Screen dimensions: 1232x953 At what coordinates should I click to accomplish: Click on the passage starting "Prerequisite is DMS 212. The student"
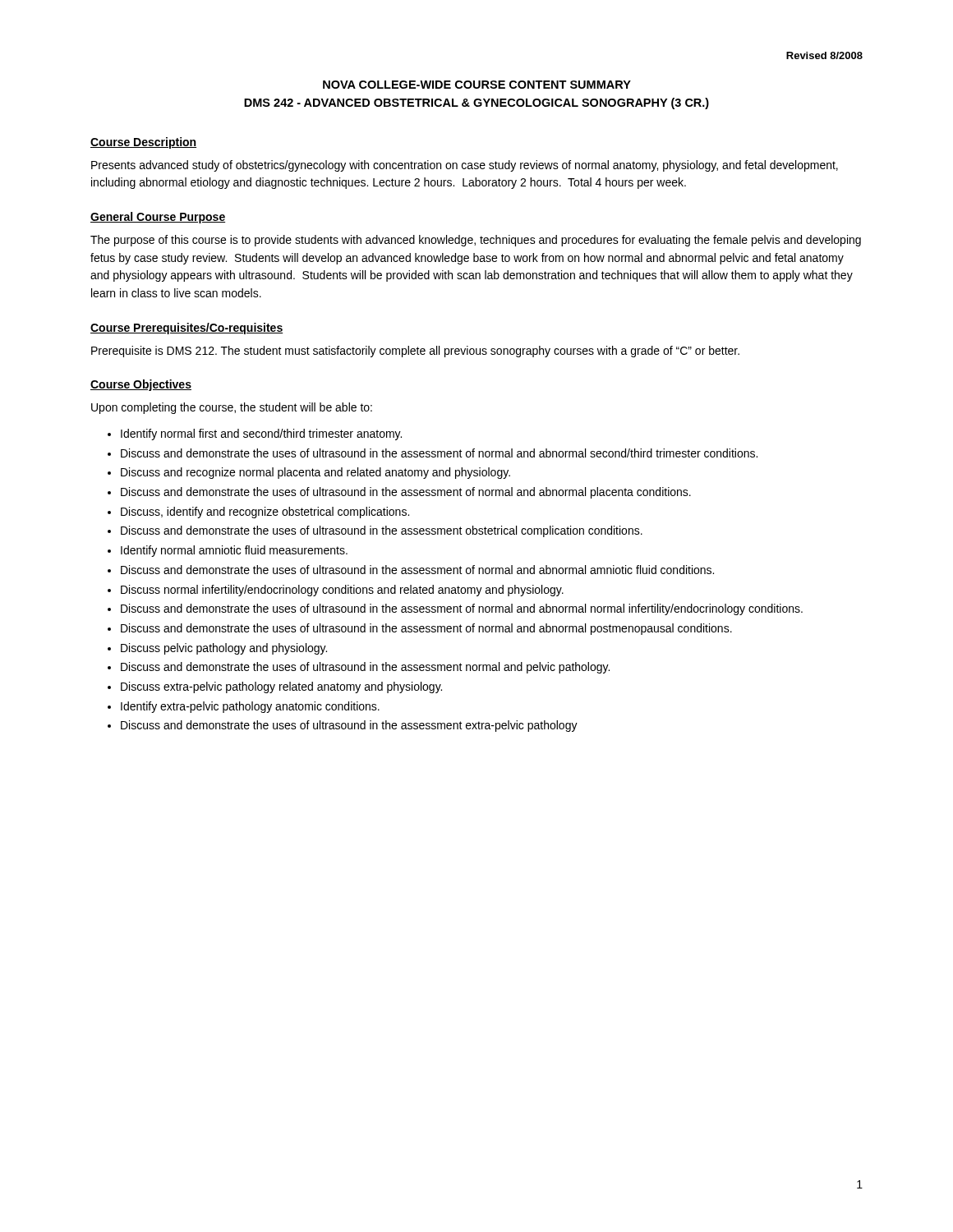pyautogui.click(x=415, y=350)
